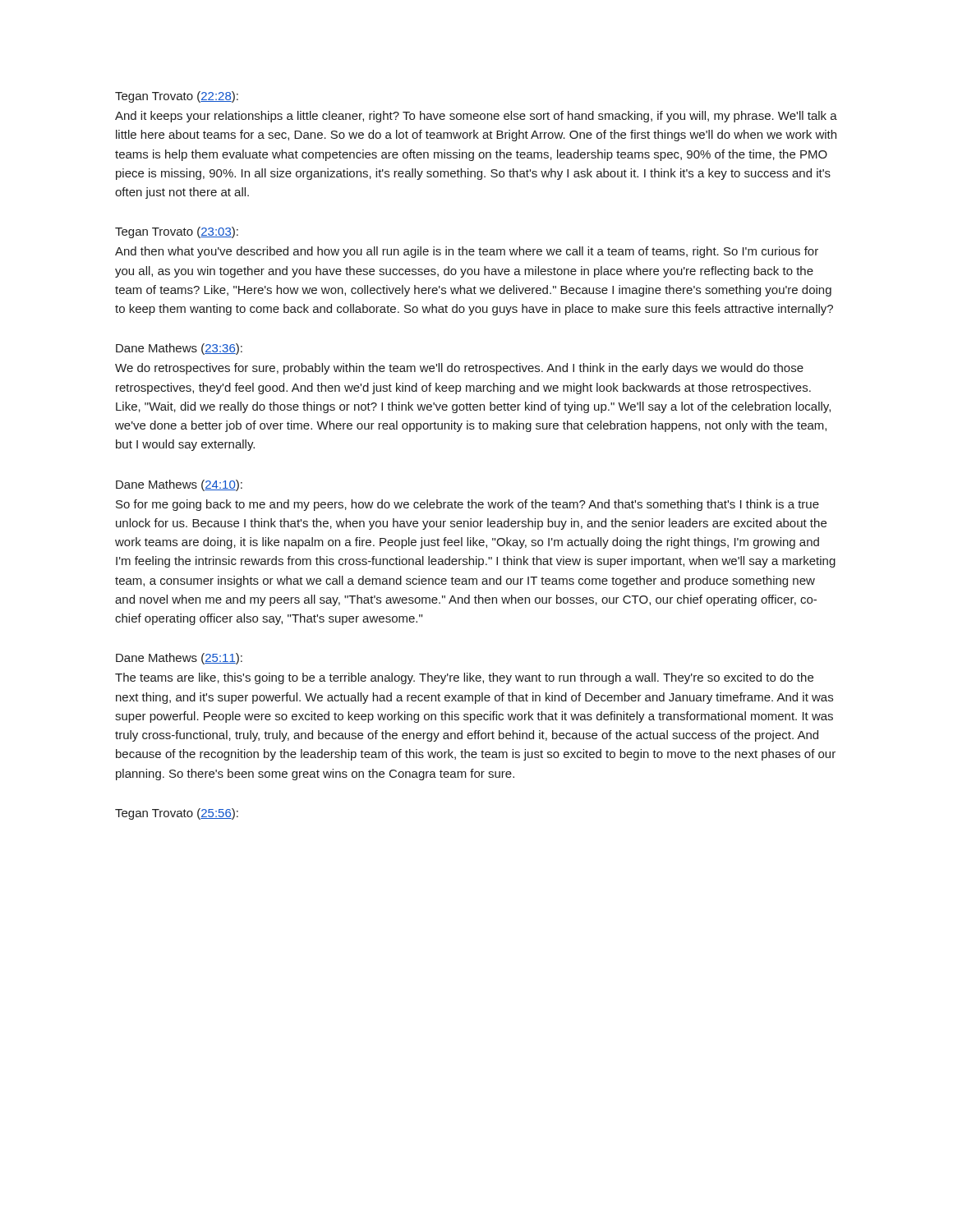Viewport: 953px width, 1232px height.
Task: Click on the element starting "Tegan Trovato (22:28):"
Action: [177, 96]
